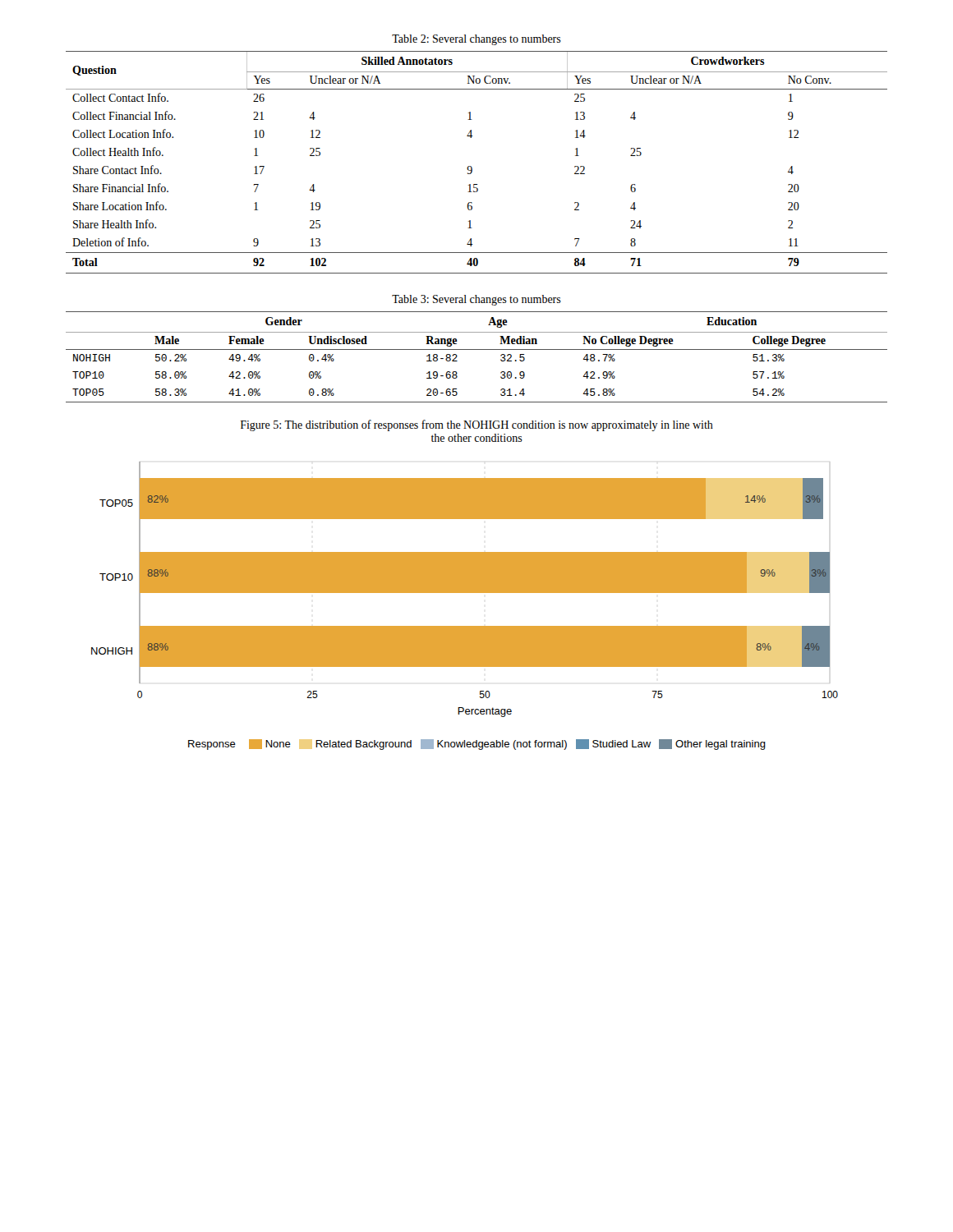Click on the passage starting "Table 2: Several"

pos(476,39)
